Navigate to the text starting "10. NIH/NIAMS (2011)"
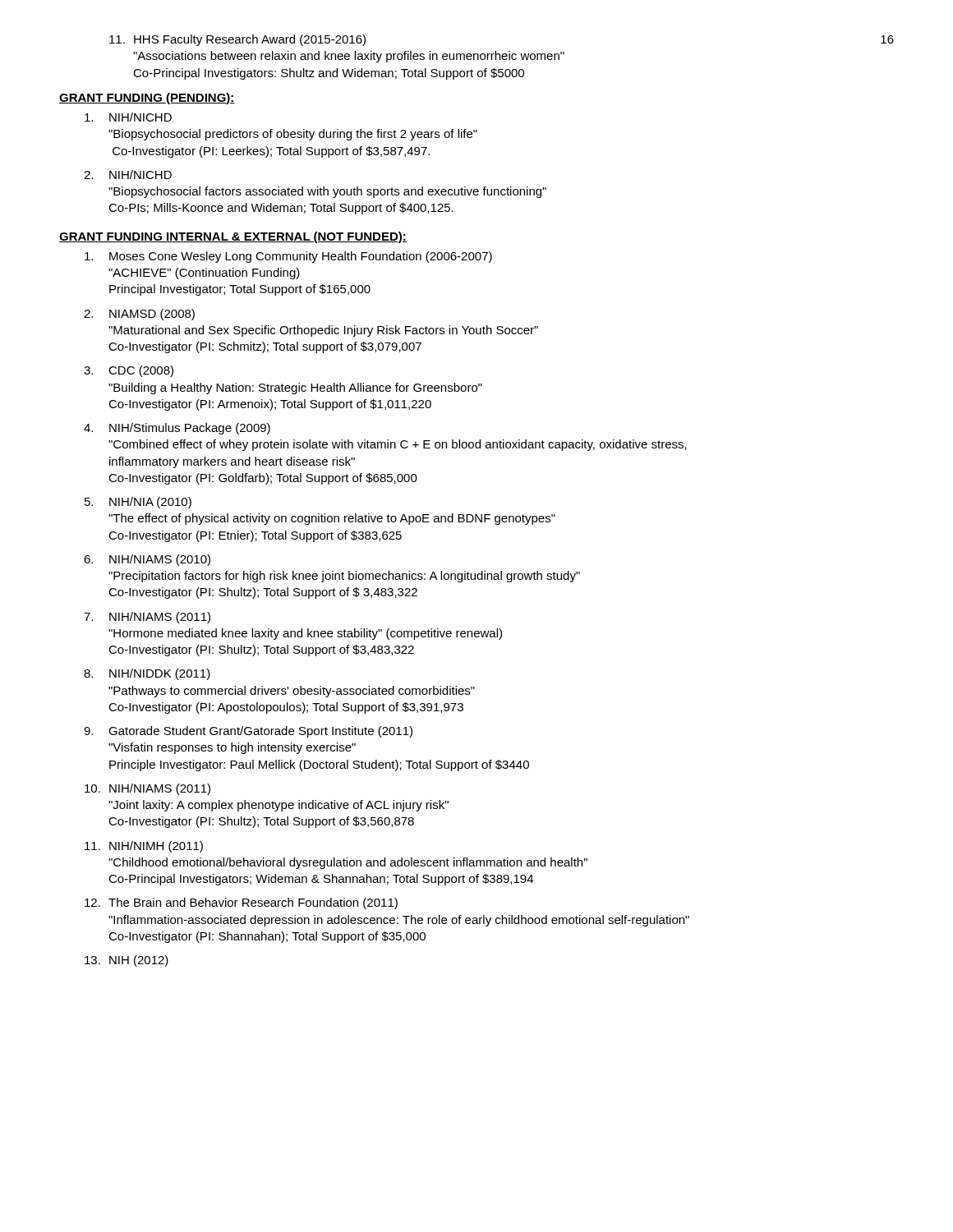This screenshot has height=1232, width=953. 147,789
